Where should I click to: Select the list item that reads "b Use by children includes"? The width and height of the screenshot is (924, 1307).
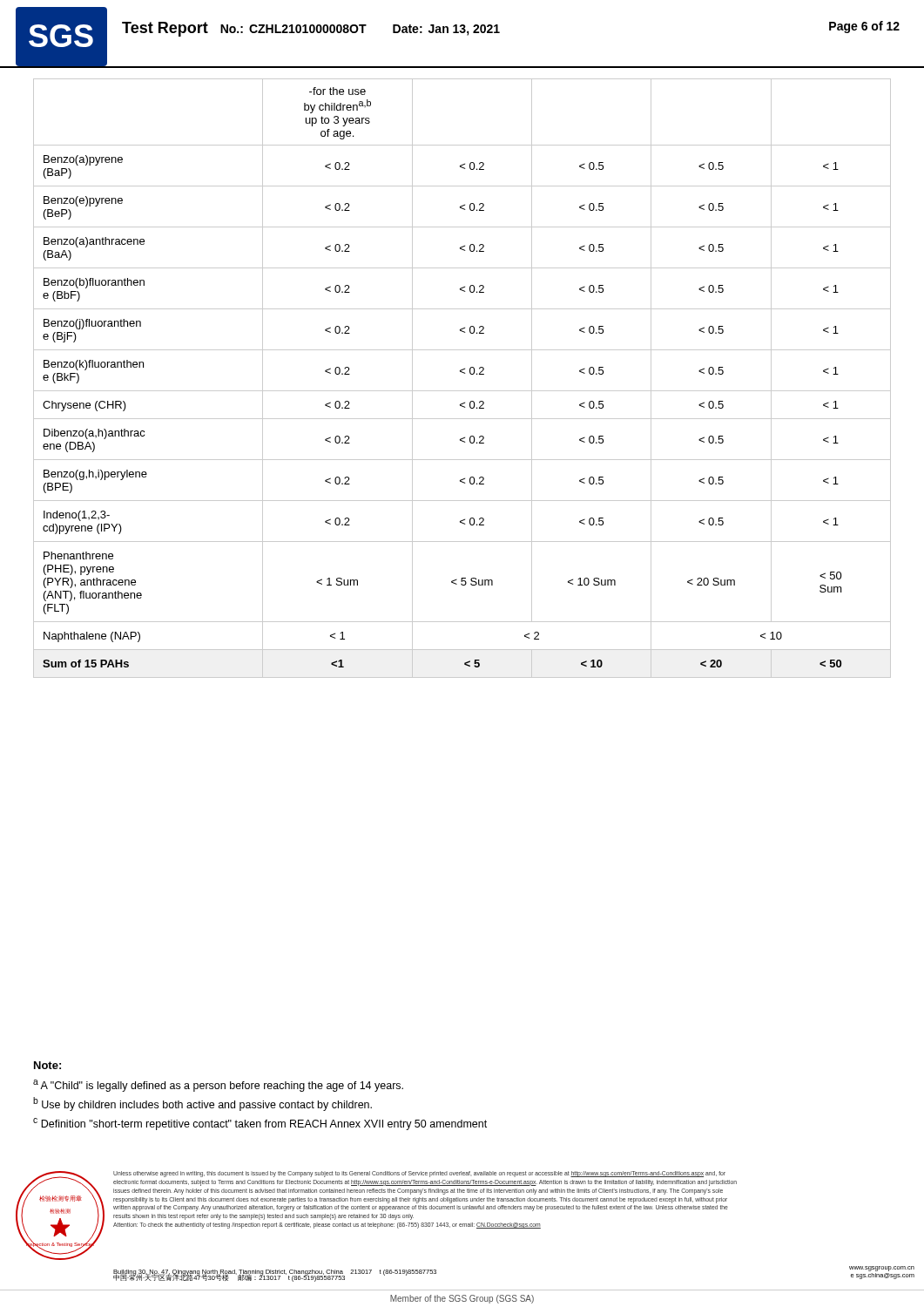click(203, 1104)
